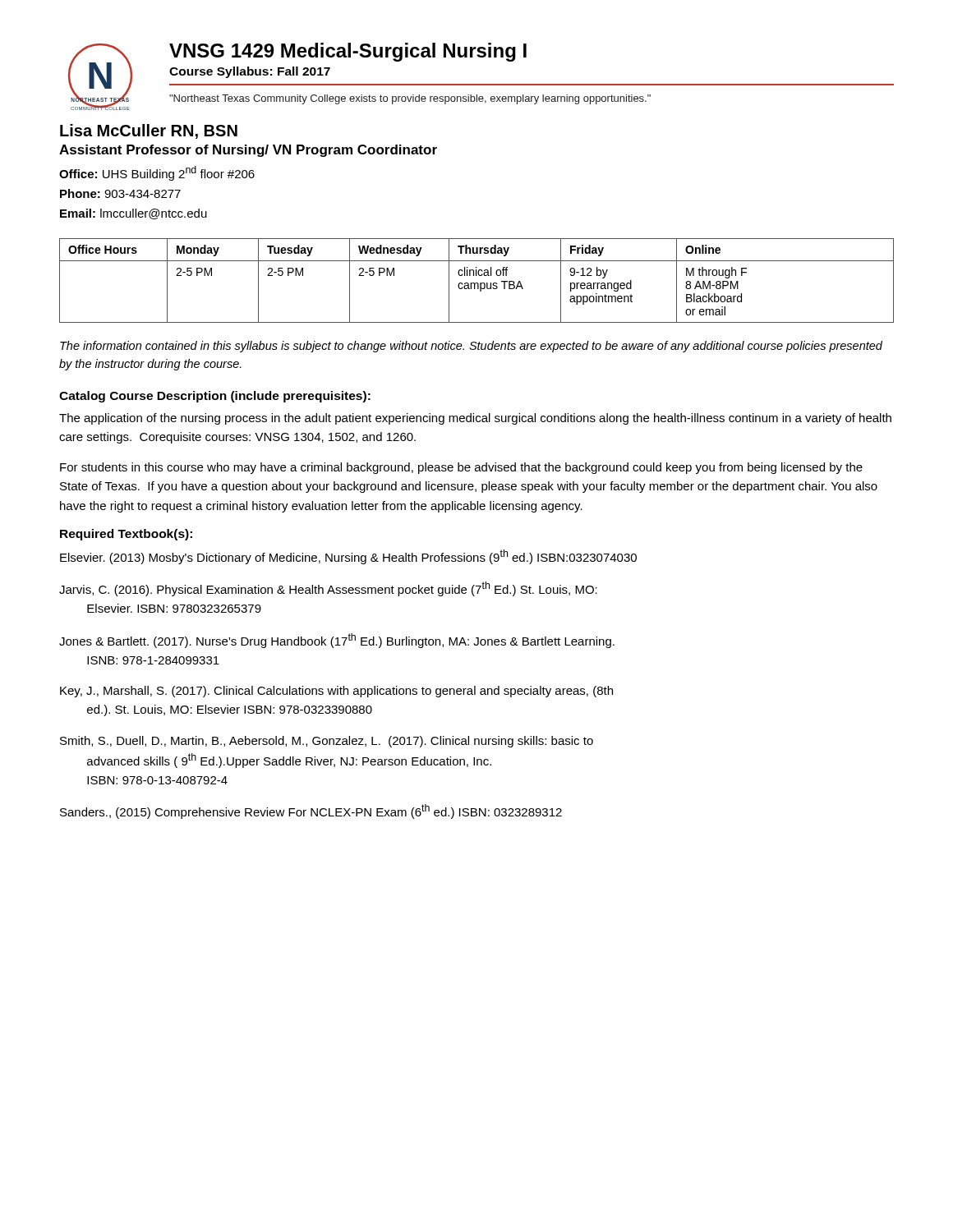This screenshot has width=953, height=1232.
Task: Select the text starting "Required Textbook(s):"
Action: pos(126,533)
